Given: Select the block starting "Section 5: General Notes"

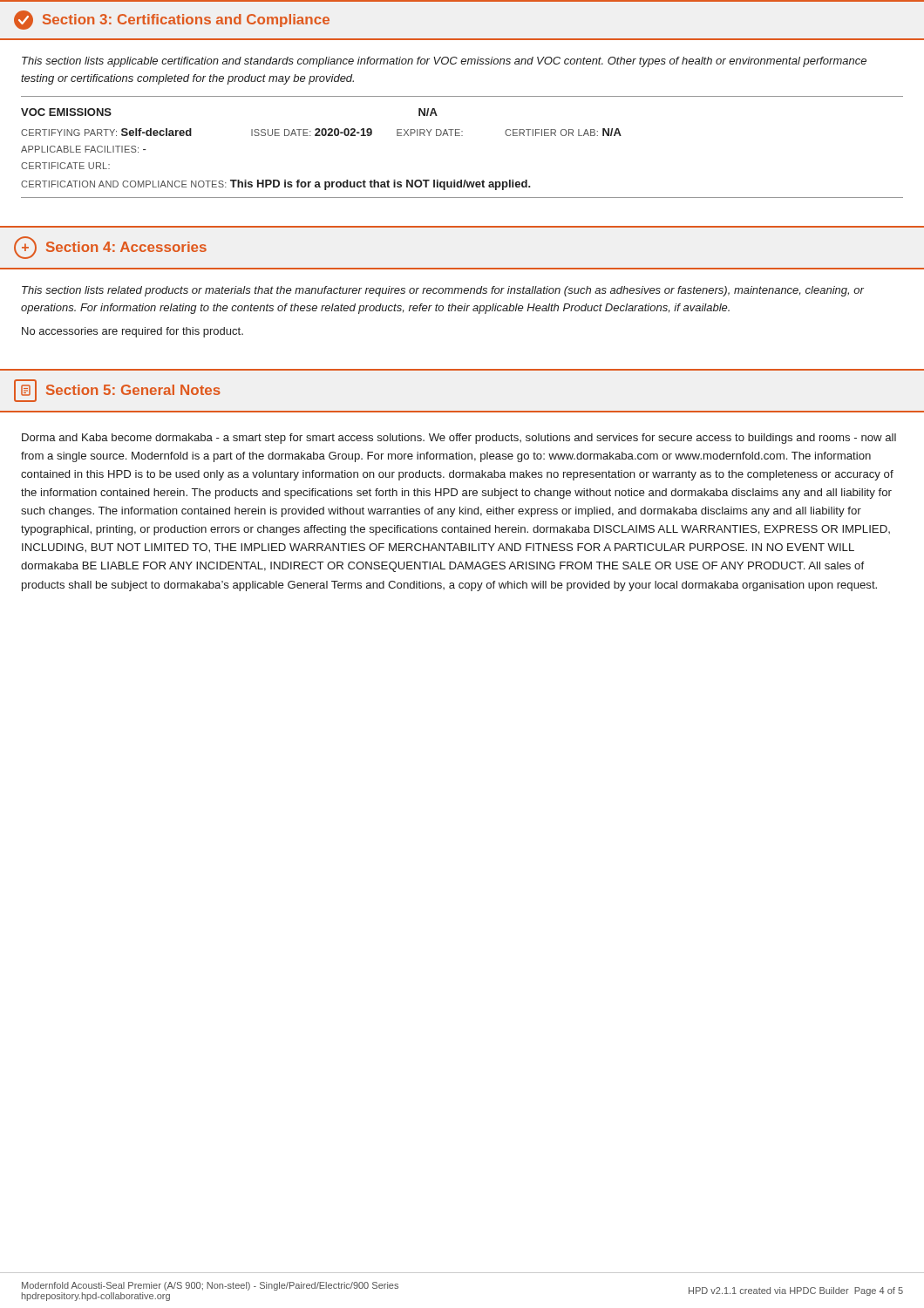Looking at the screenshot, I should pyautogui.click(x=117, y=390).
